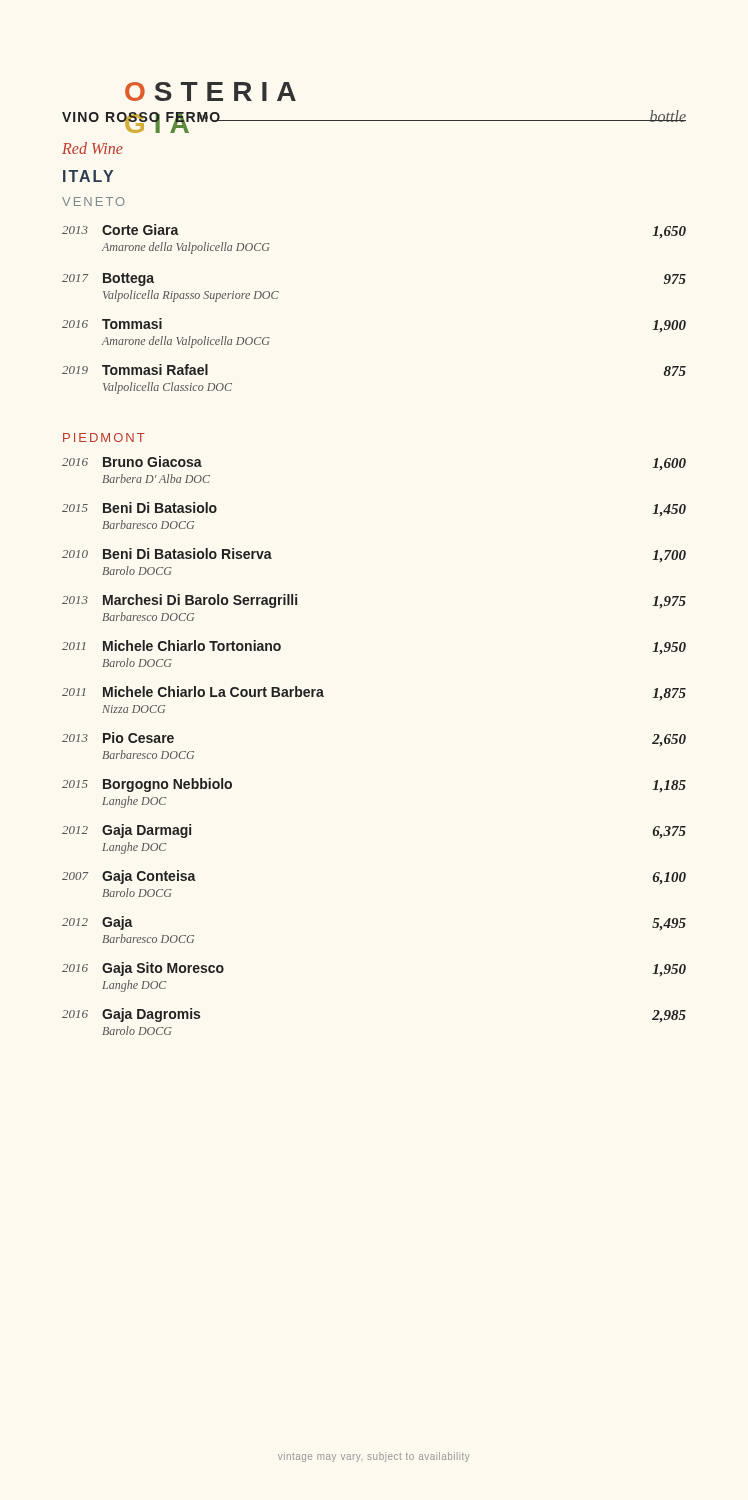The height and width of the screenshot is (1500, 748).
Task: Locate the list item containing "2017 Bottega Valpolicella Ripasso Superiore"
Action: coord(78,280)
